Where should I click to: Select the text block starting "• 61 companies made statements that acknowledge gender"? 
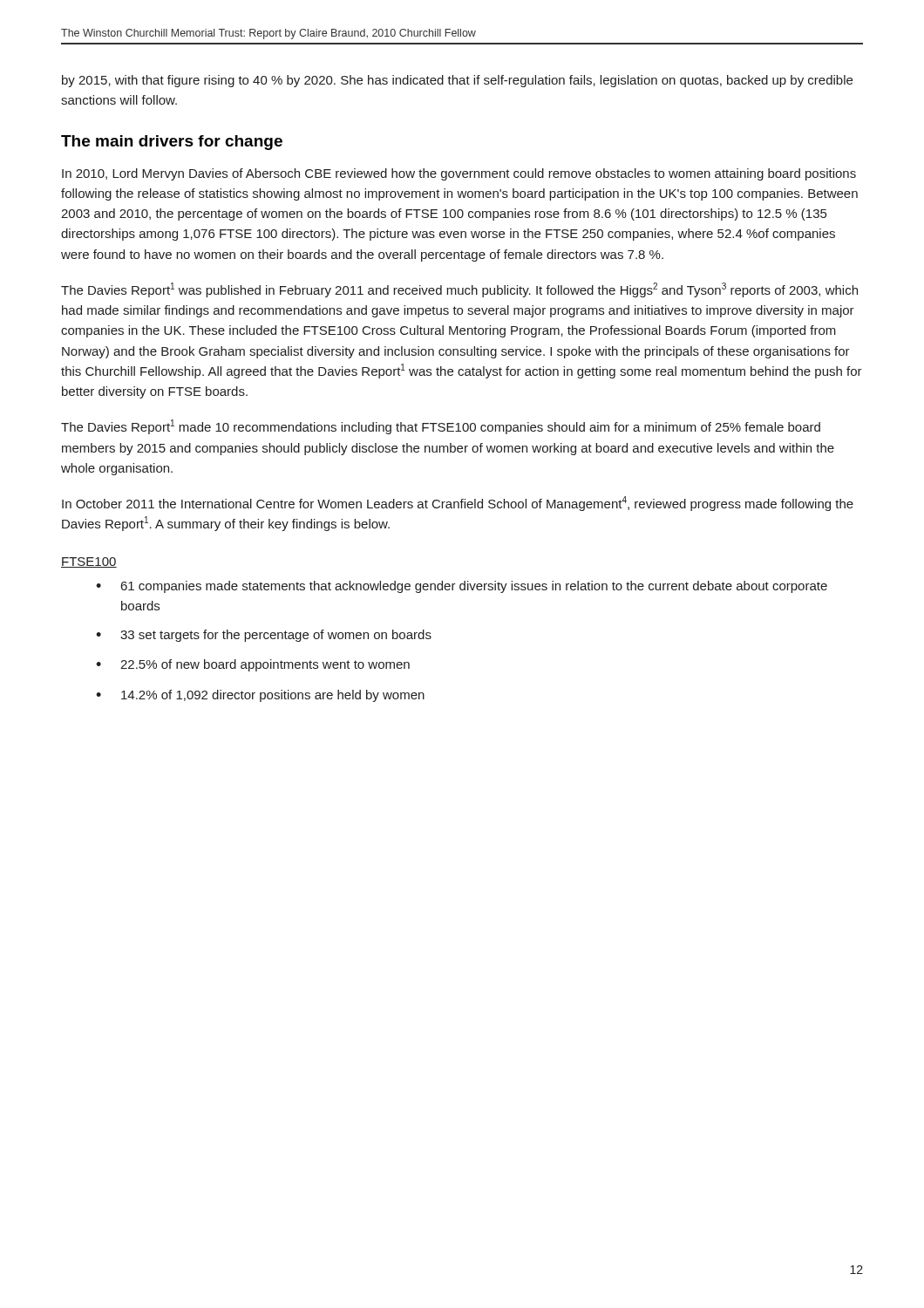click(479, 595)
